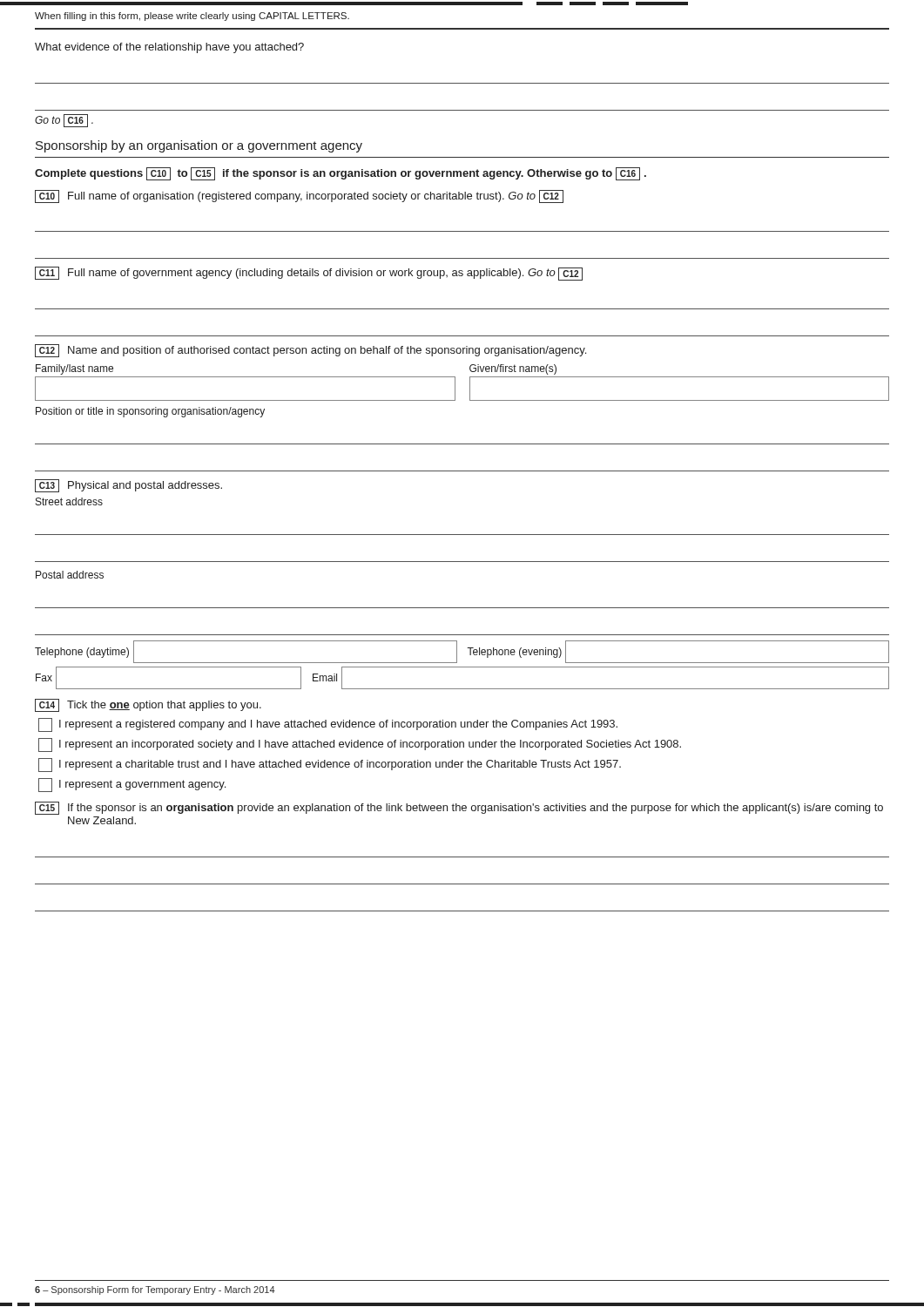Screen dimensions: 1307x924
Task: Point to the block beginning "C14 Tick the one option that applies"
Action: click(x=148, y=704)
